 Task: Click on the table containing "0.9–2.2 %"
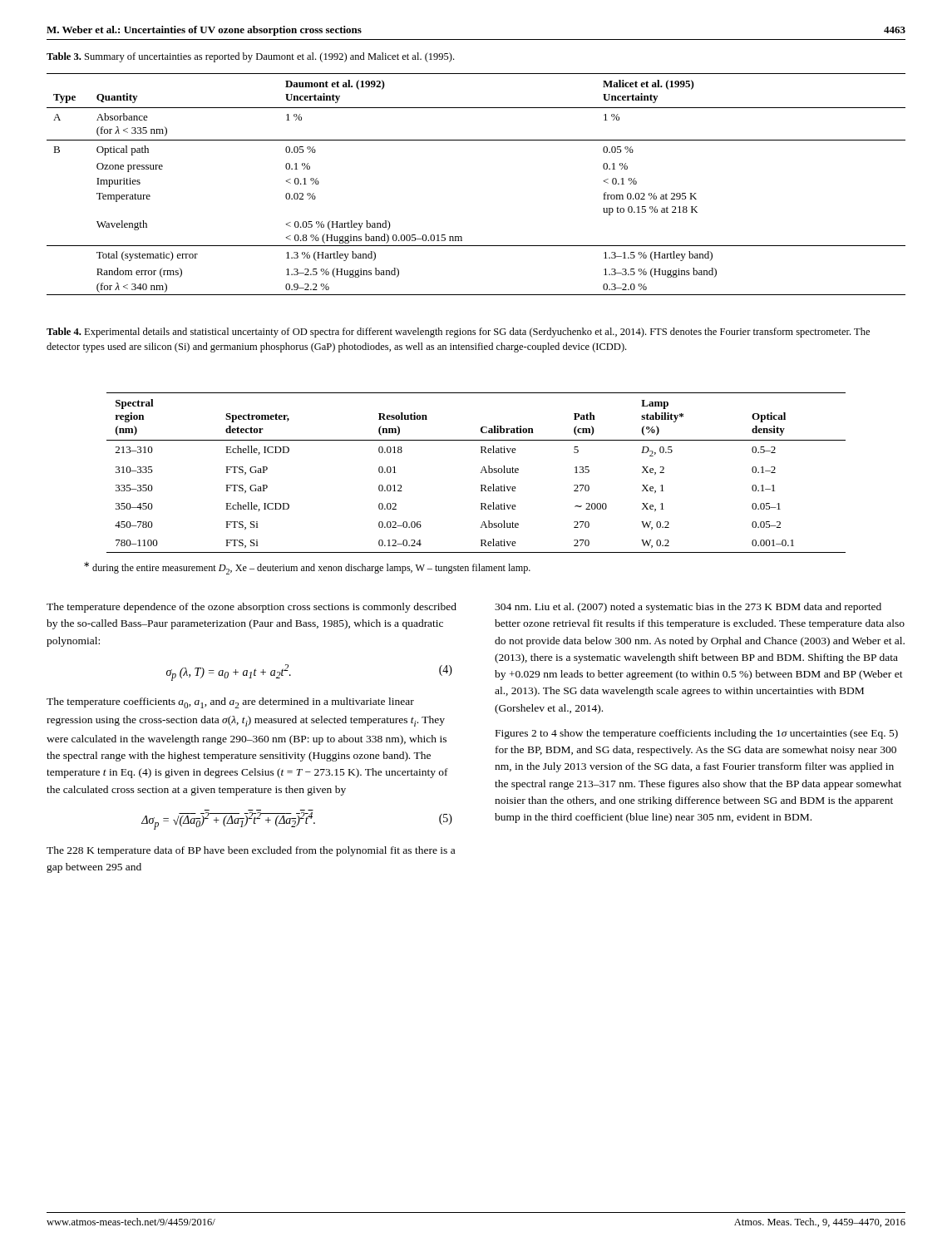click(476, 184)
